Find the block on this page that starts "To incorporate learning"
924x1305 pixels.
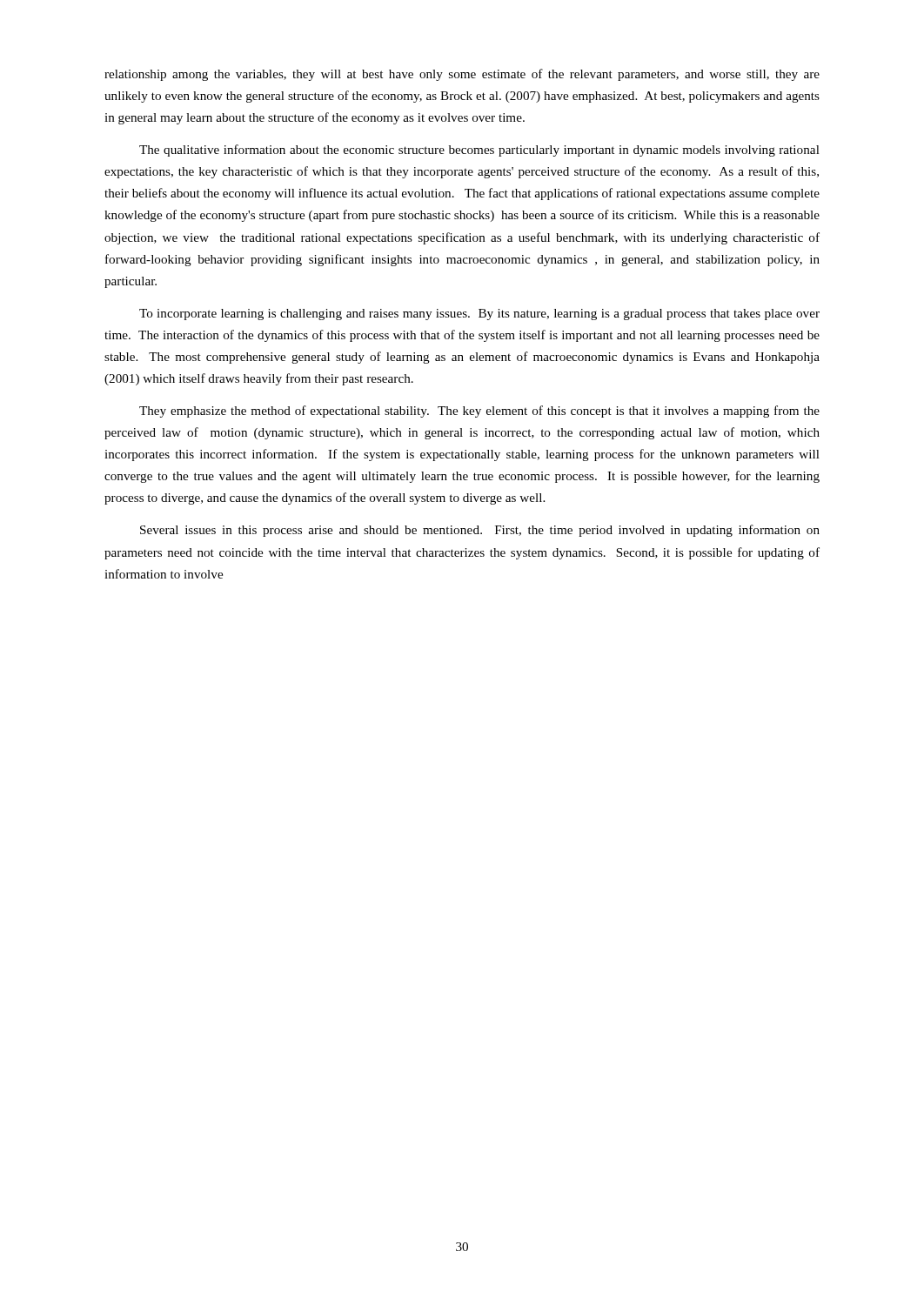(x=462, y=345)
